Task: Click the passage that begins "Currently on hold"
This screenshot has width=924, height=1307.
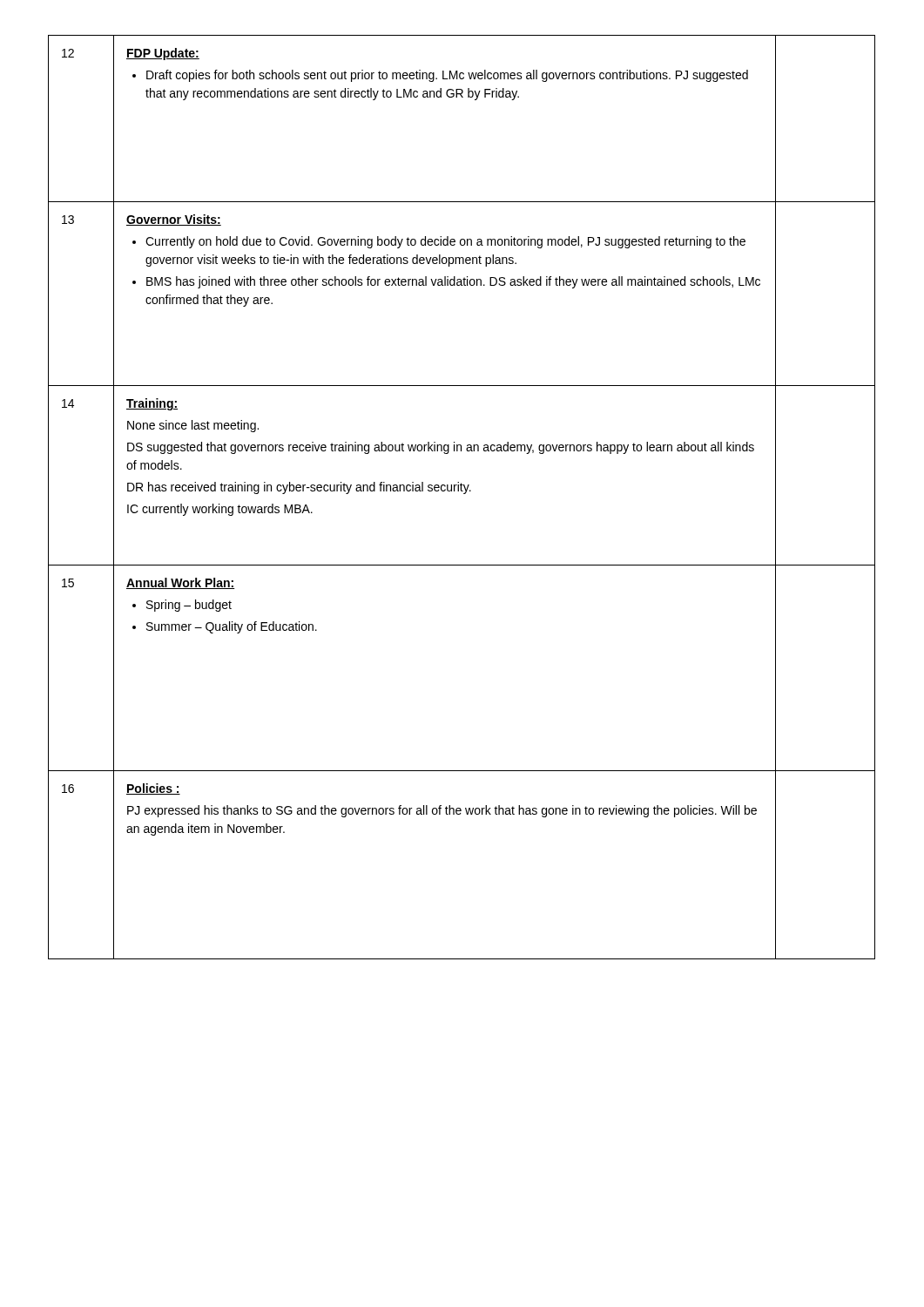Action: point(446,250)
